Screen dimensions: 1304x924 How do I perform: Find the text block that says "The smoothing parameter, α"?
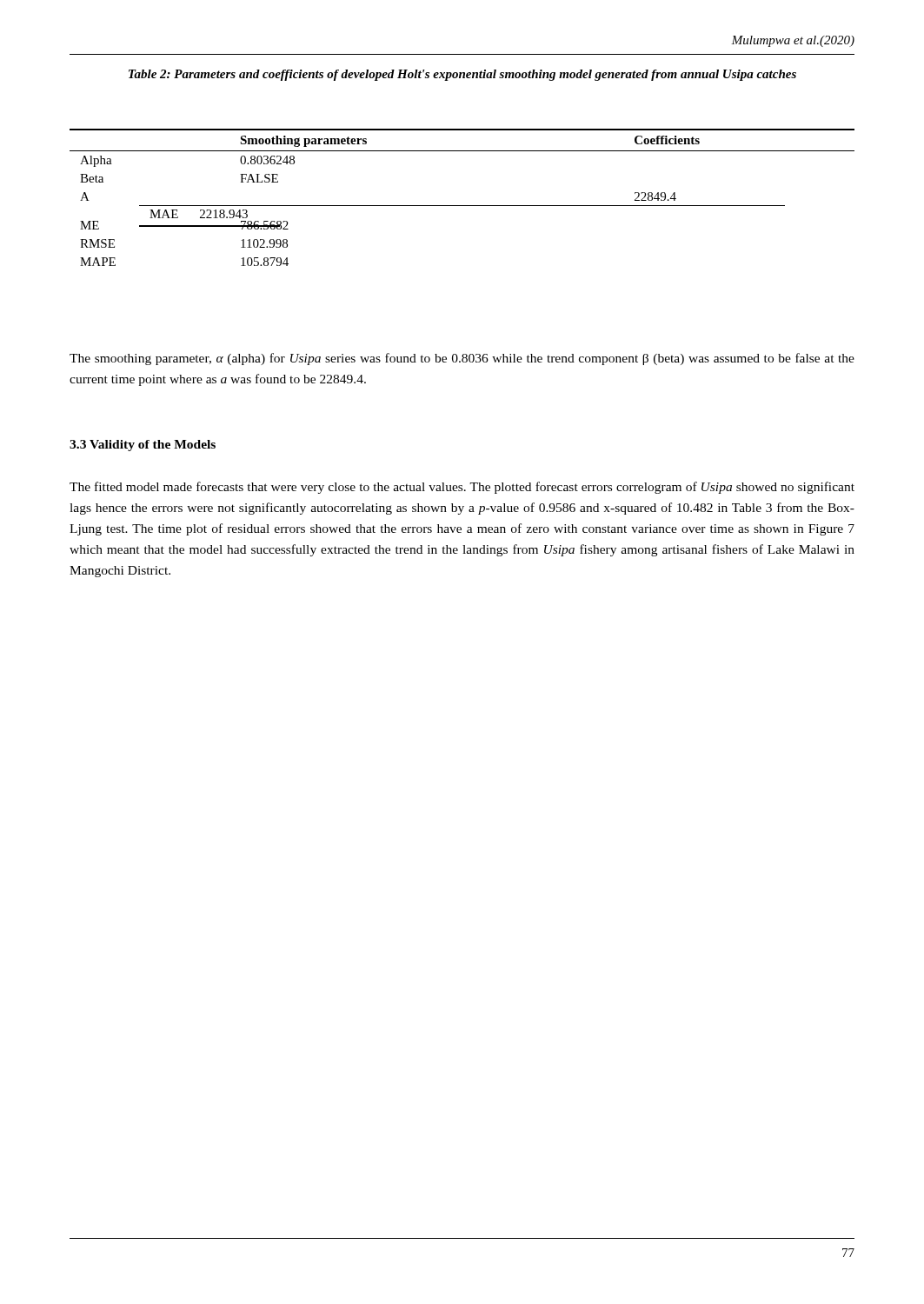(462, 368)
